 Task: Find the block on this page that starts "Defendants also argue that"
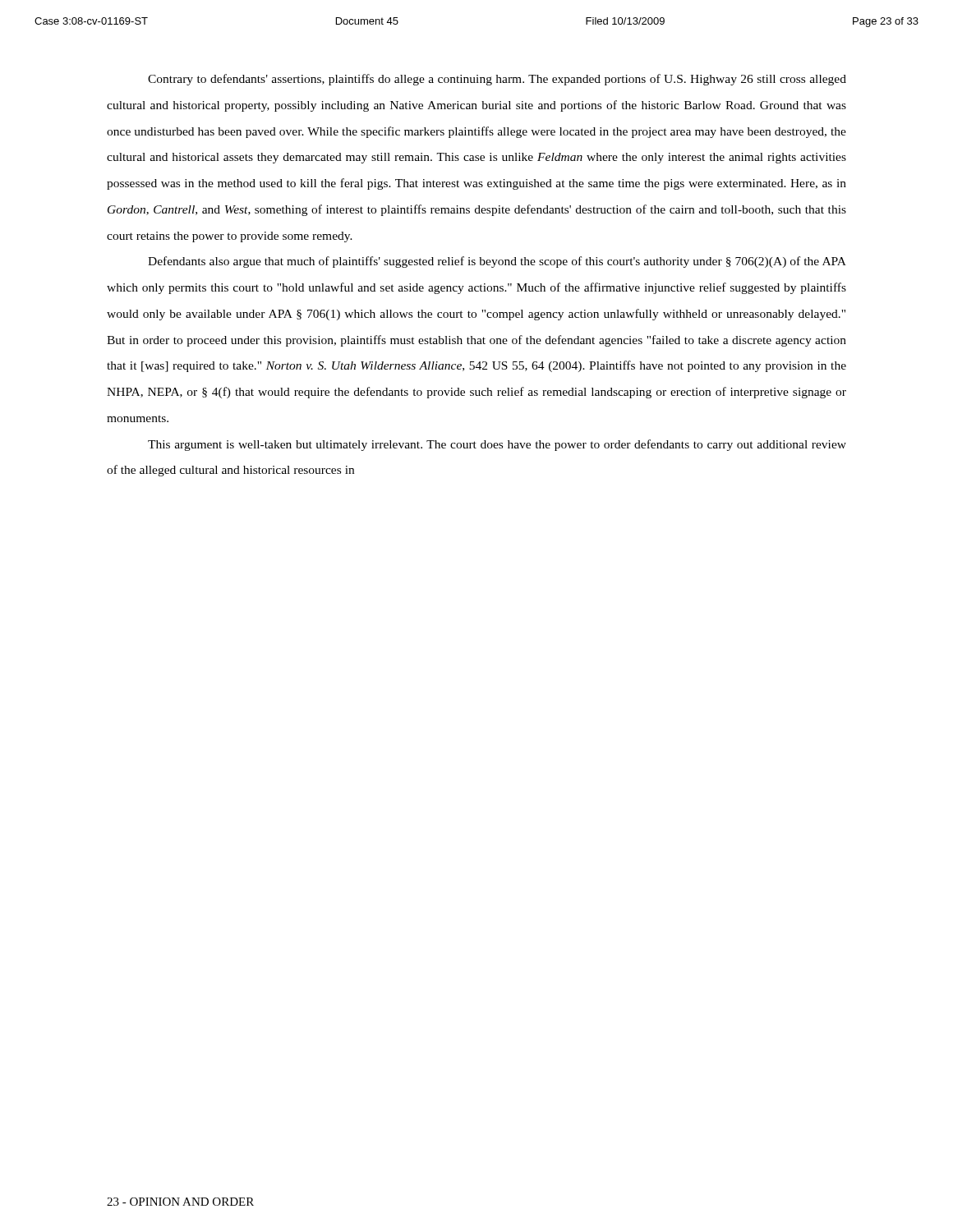click(476, 339)
